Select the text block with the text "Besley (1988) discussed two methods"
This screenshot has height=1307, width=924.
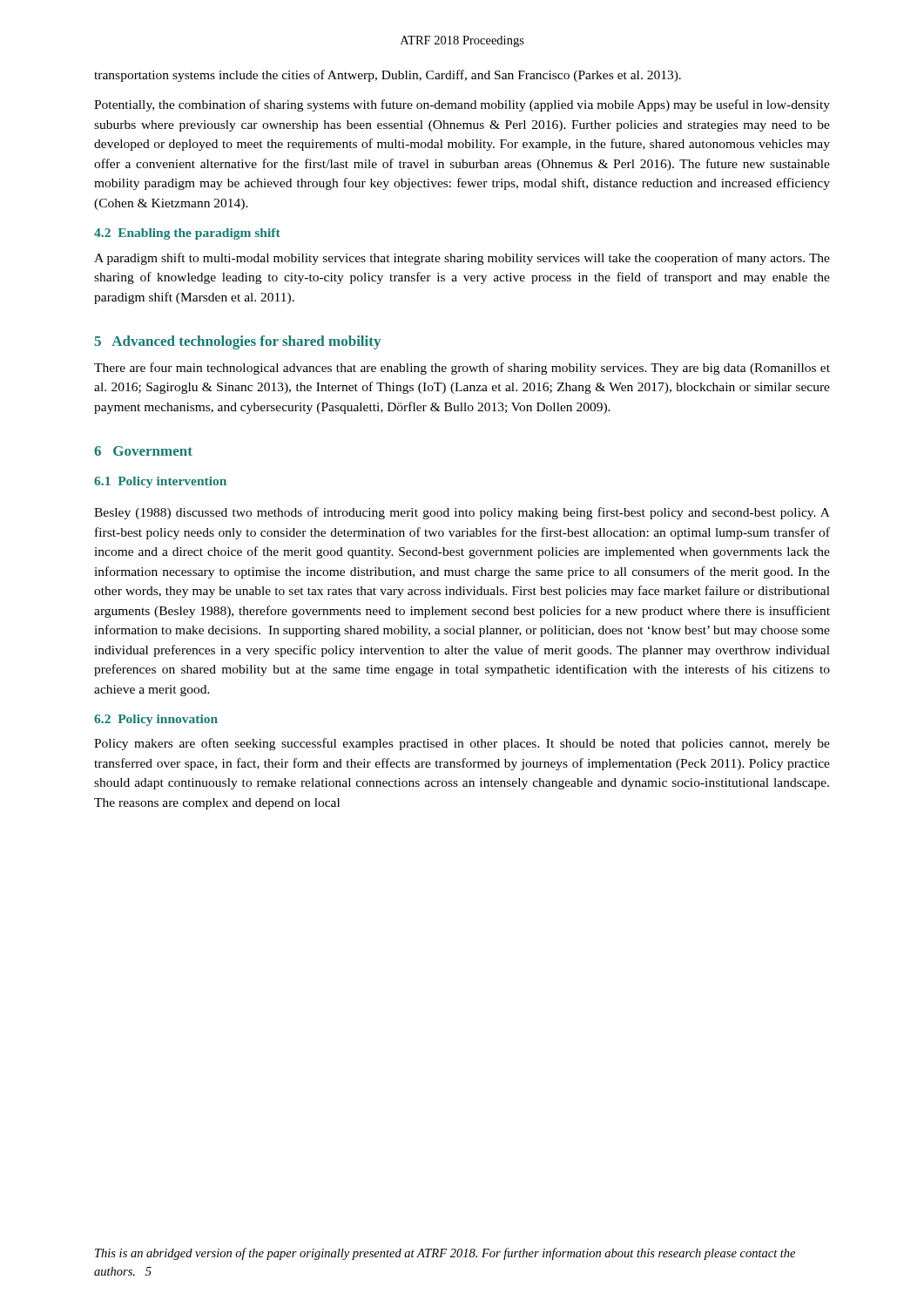[462, 601]
